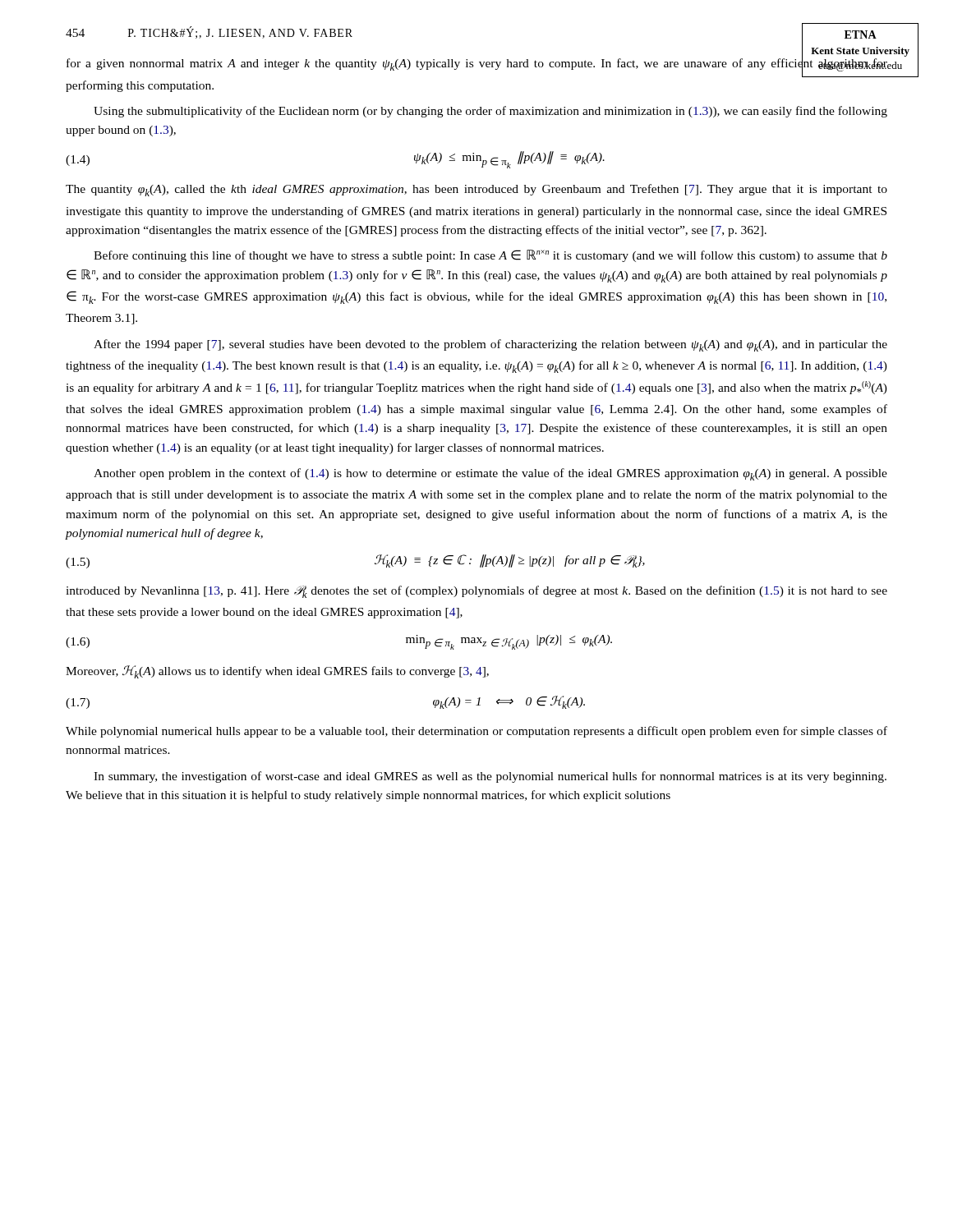Viewport: 953px width, 1232px height.
Task: Navigate to the text starting "(1.7) φk(A) = 1 ⟺ 0 ∈"
Action: [x=476, y=702]
